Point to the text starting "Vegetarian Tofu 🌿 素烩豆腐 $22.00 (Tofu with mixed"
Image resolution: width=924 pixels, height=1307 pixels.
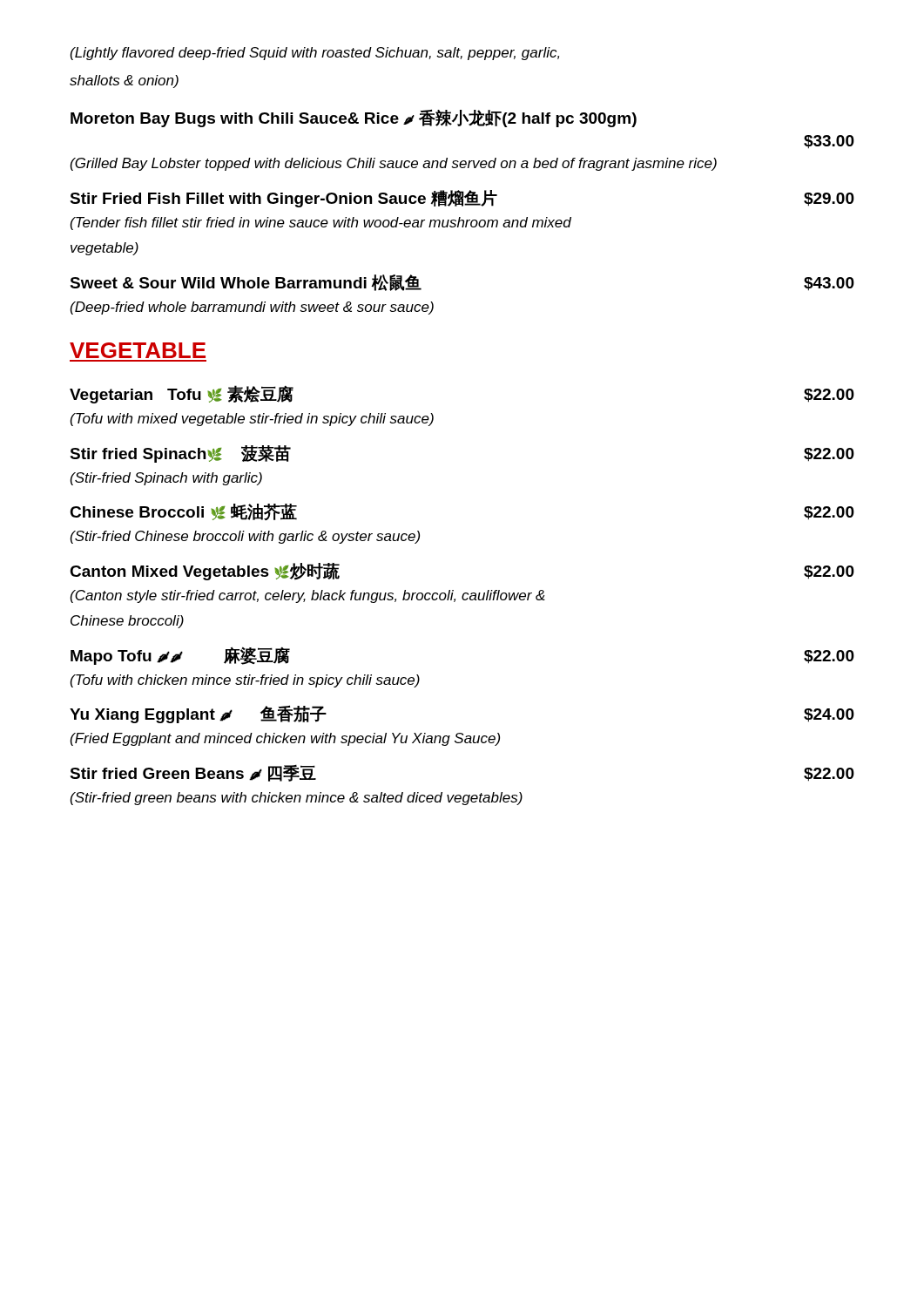tap(177, 394)
